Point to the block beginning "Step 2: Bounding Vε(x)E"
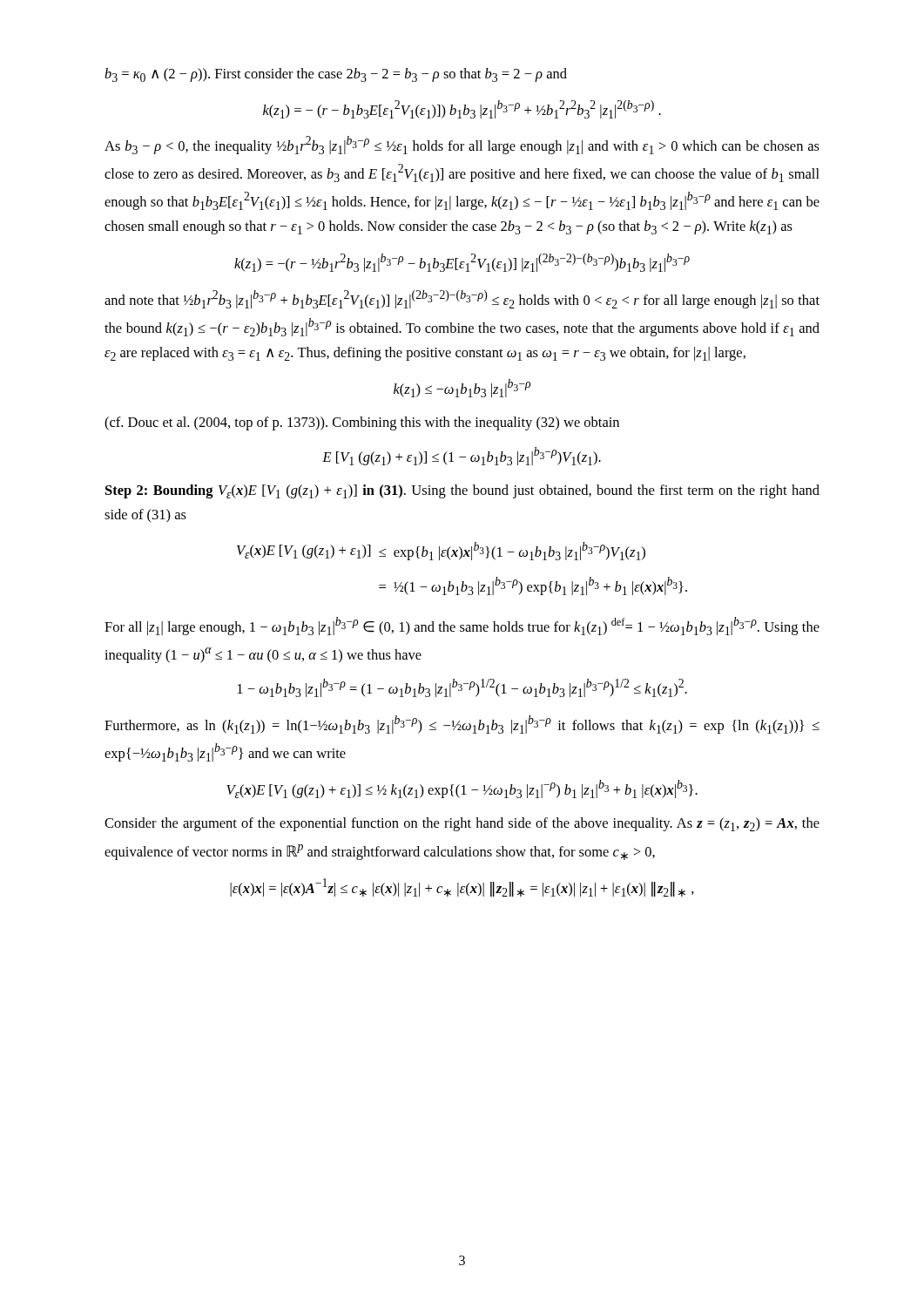This screenshot has height=1307, width=924. (462, 502)
